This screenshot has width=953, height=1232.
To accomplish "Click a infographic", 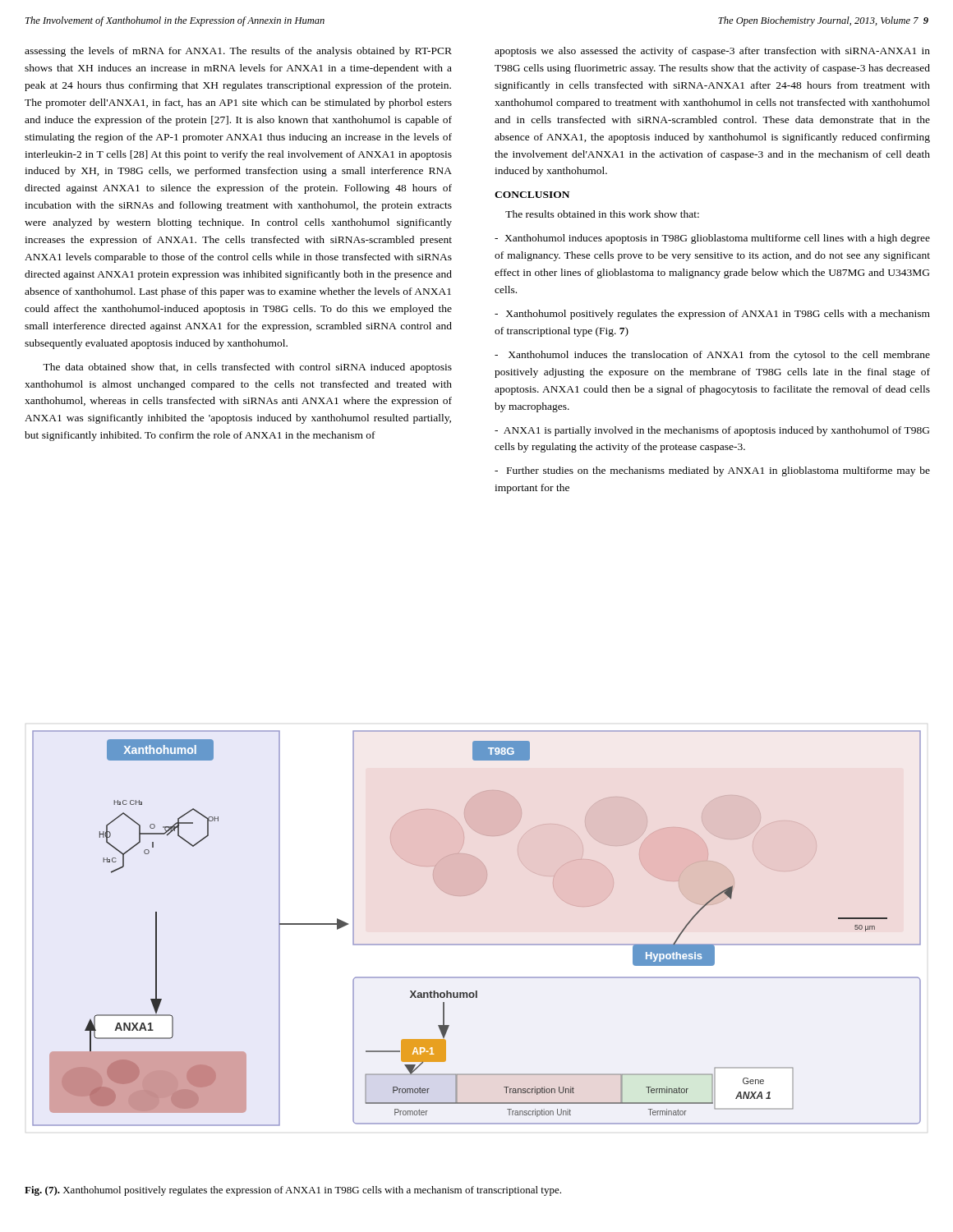I will tap(476, 945).
